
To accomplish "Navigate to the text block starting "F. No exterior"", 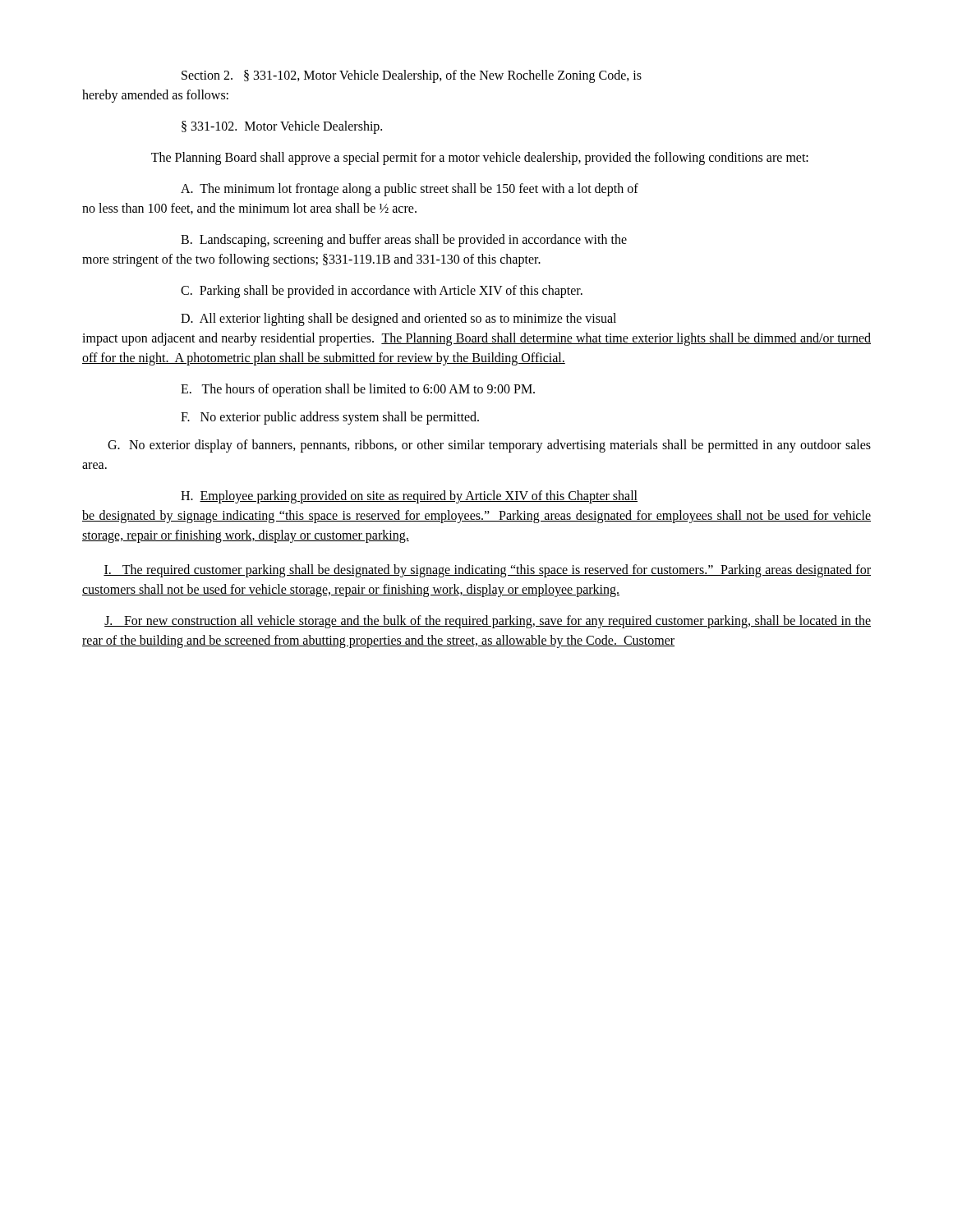I will [x=330, y=418].
